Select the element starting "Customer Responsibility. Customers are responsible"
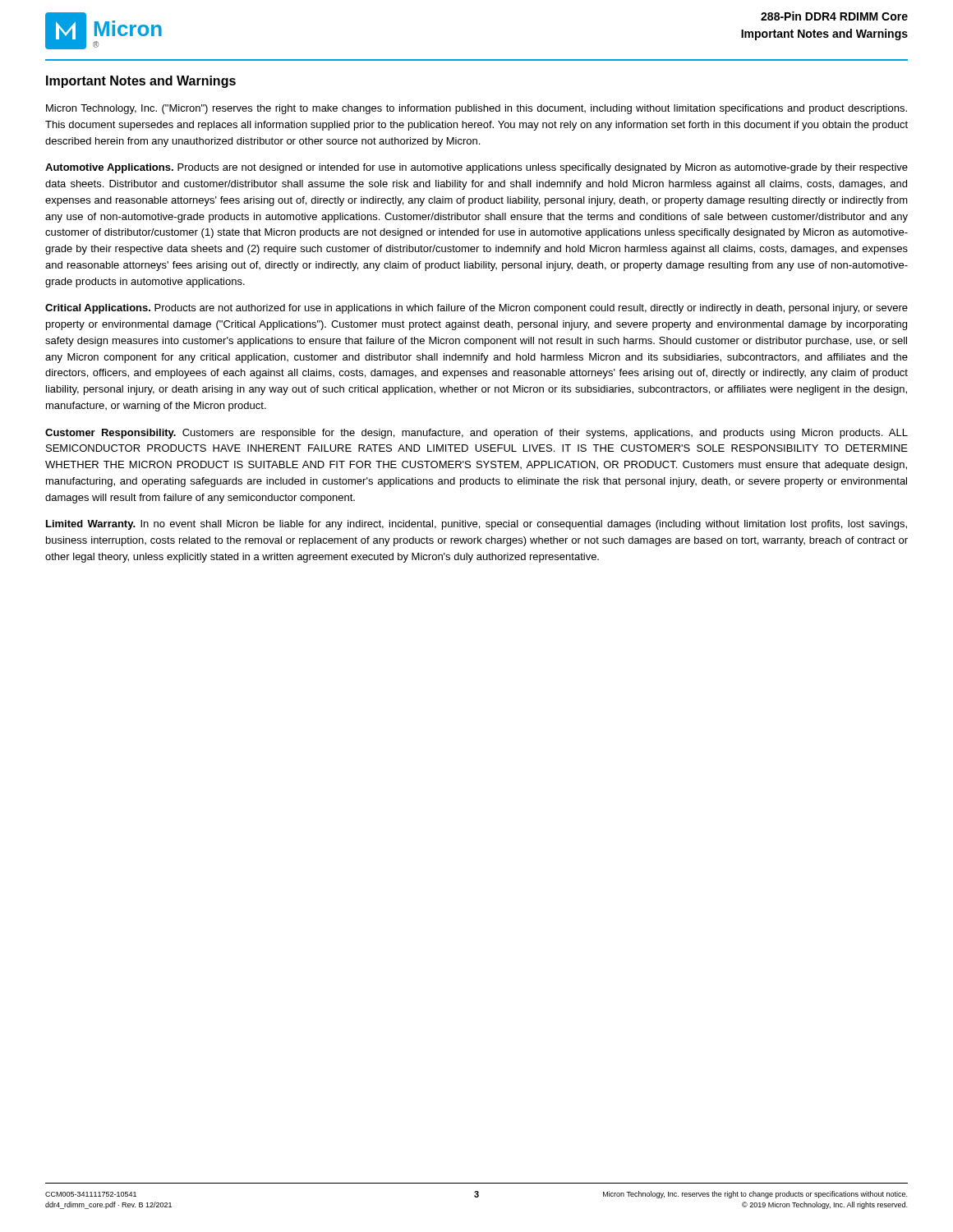This screenshot has height=1232, width=953. click(x=476, y=464)
